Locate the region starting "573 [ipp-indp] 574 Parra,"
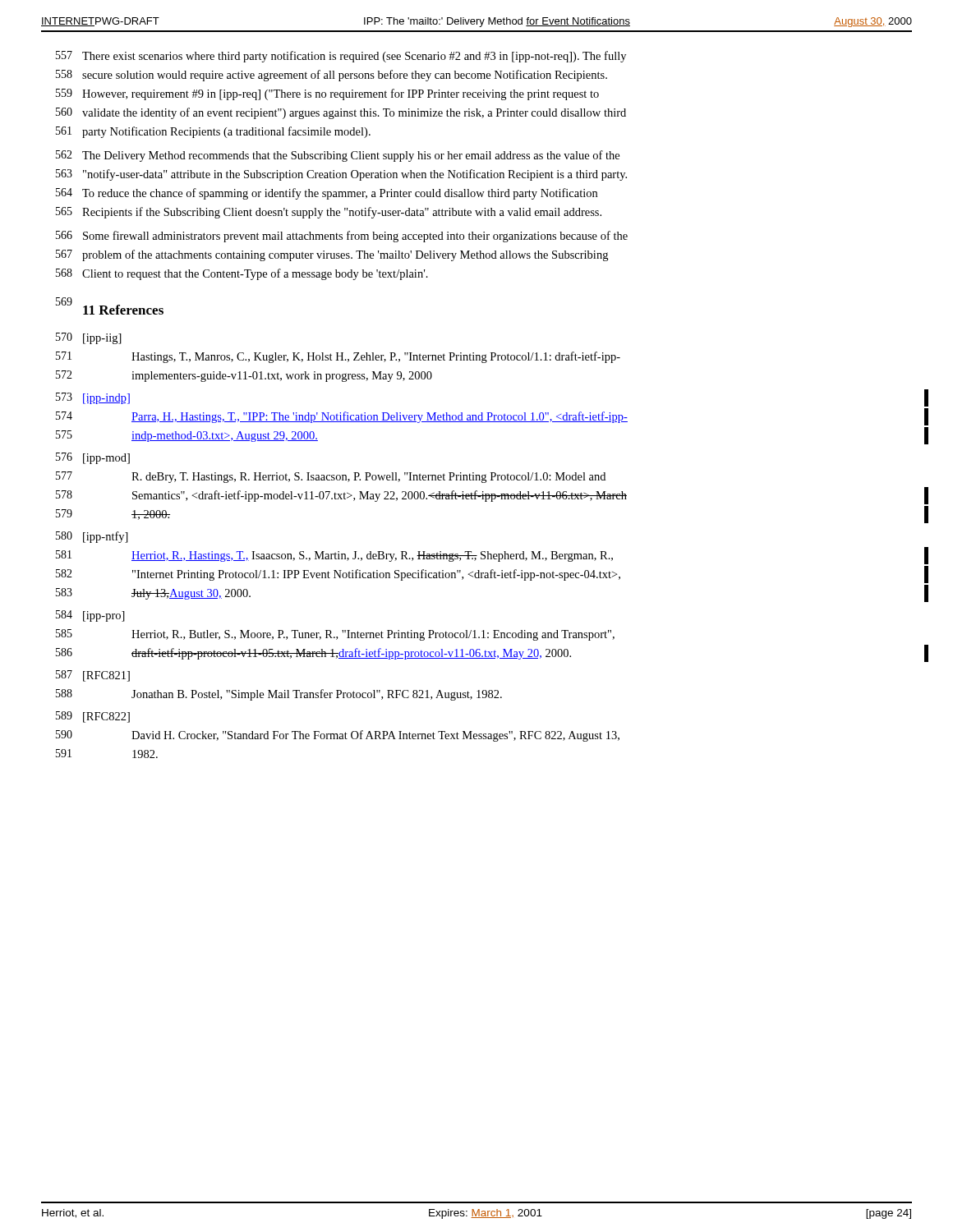This screenshot has width=953, height=1232. tap(476, 417)
